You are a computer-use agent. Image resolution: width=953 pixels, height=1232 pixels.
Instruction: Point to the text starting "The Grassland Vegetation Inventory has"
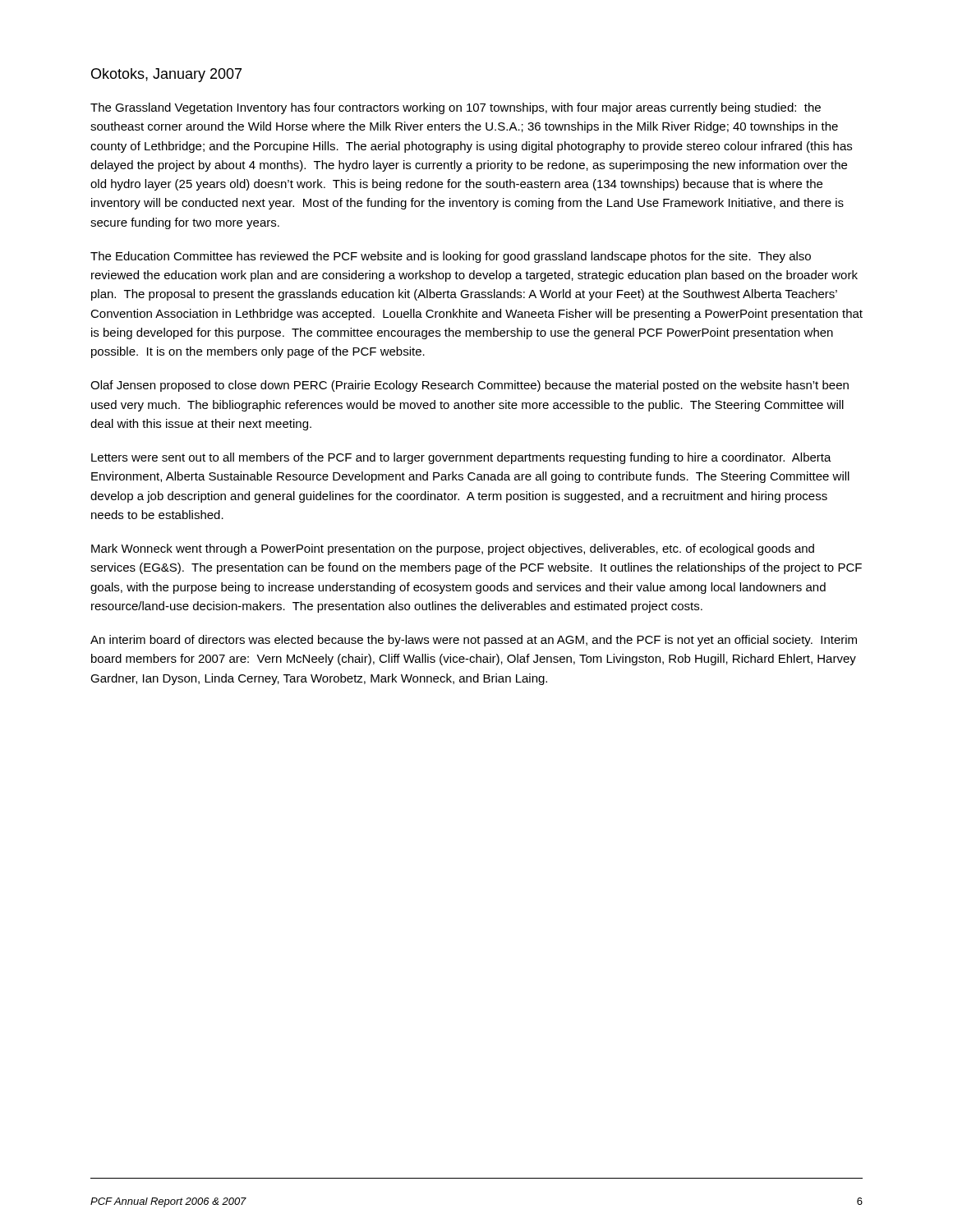tap(471, 164)
